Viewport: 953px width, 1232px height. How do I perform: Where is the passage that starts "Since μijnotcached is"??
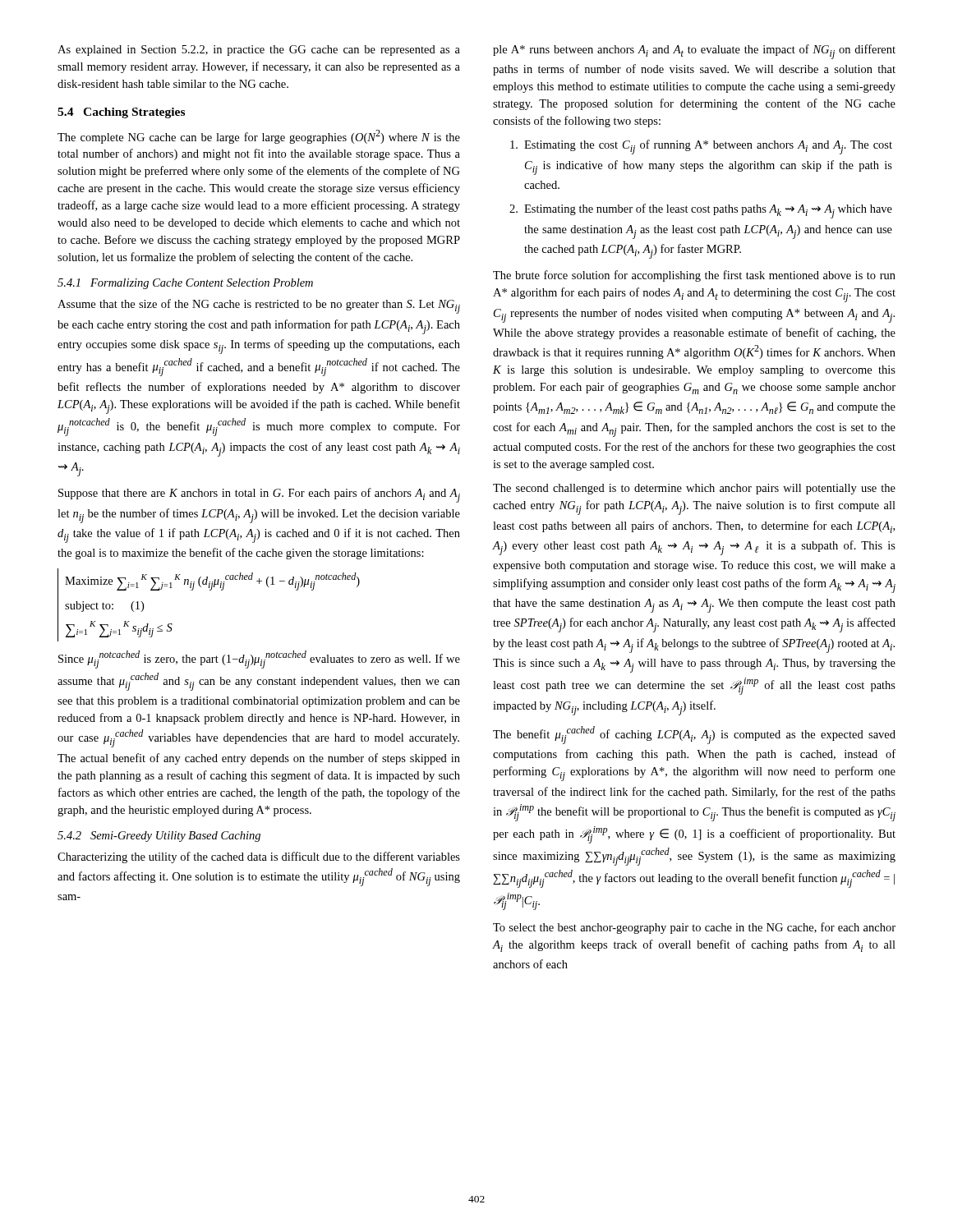click(259, 733)
